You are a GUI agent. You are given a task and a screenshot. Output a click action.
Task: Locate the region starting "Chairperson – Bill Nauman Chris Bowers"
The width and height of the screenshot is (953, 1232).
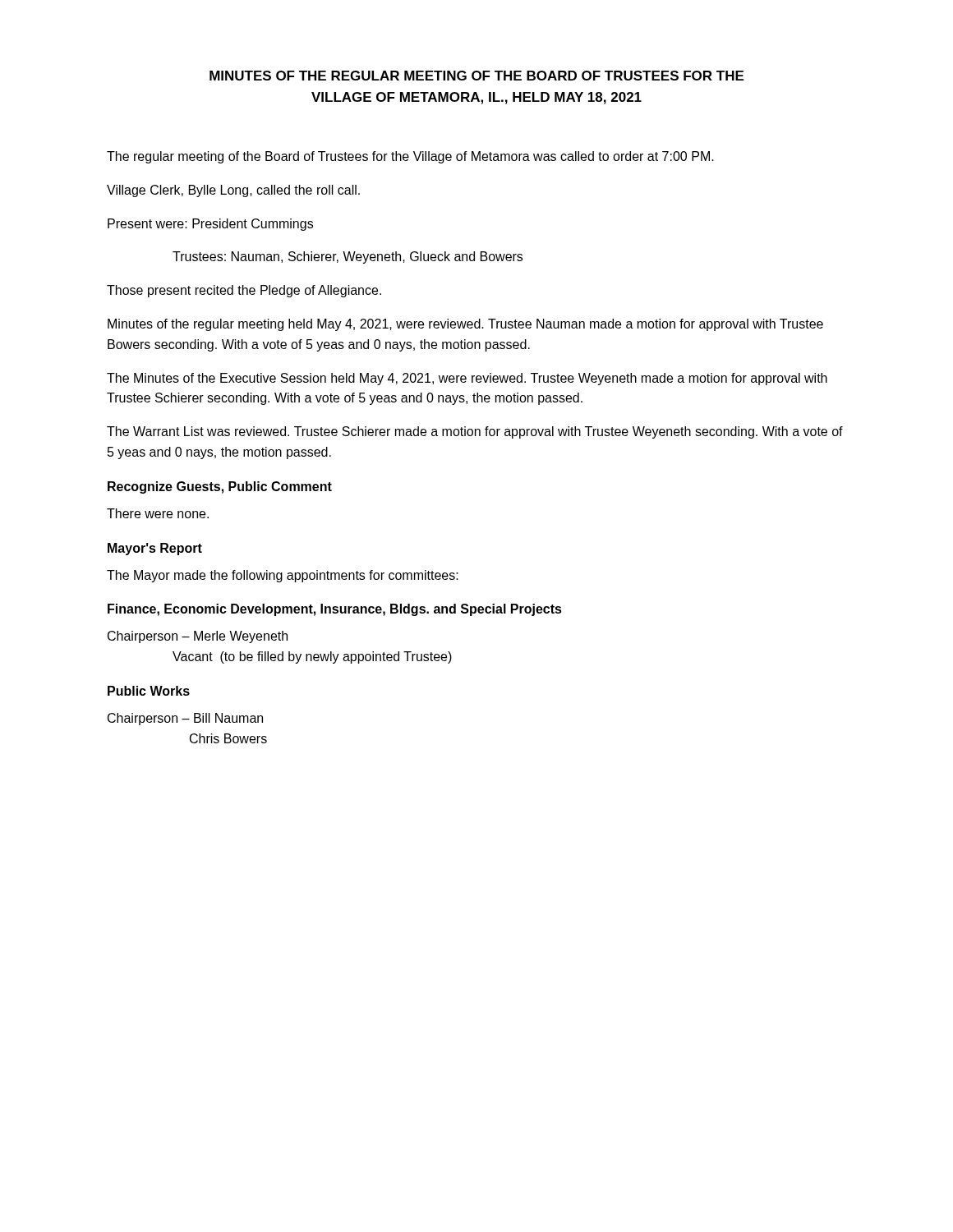[187, 730]
